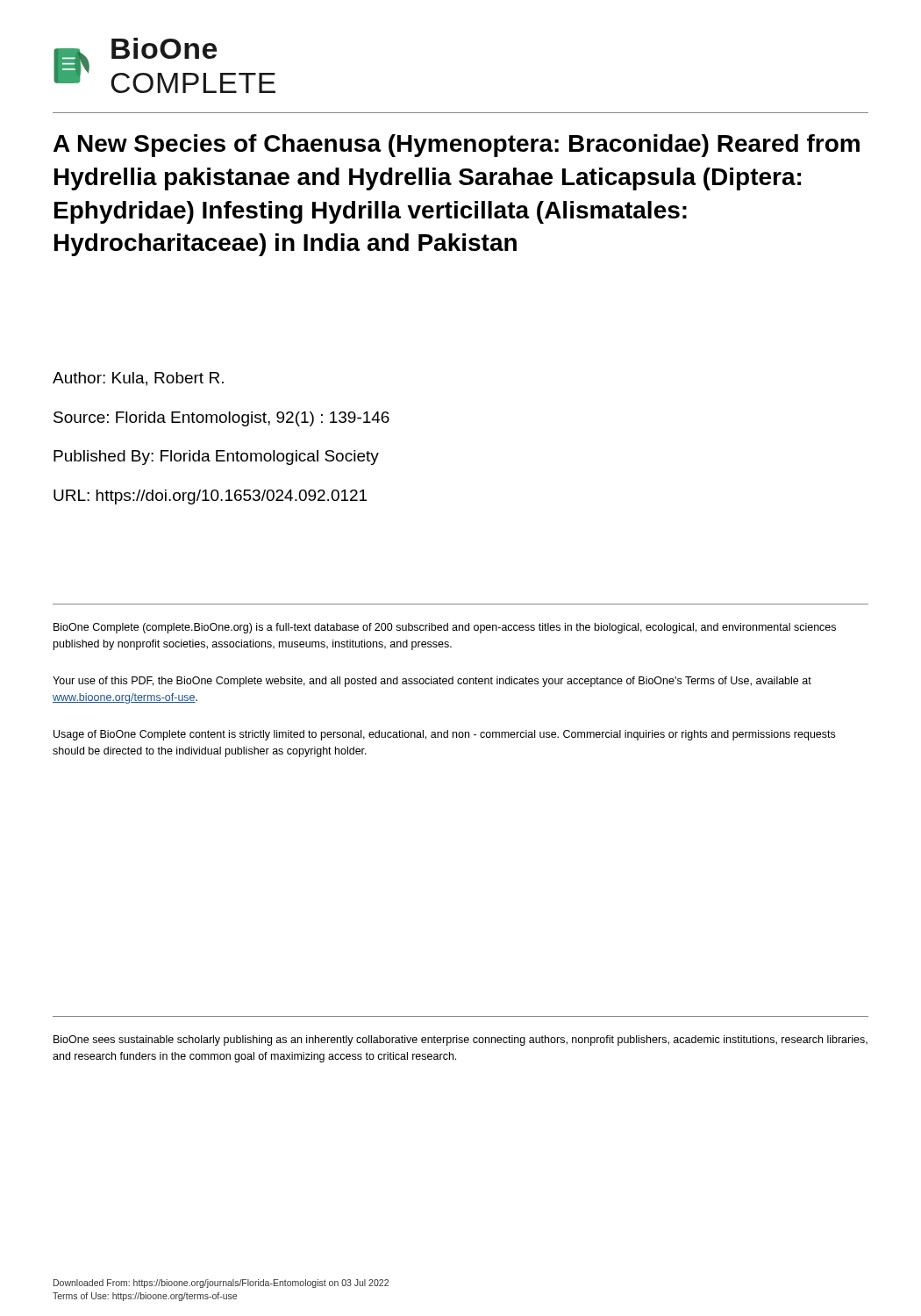
Task: Find the text containing "Published By: Florida Entomological Society"
Action: tap(216, 456)
